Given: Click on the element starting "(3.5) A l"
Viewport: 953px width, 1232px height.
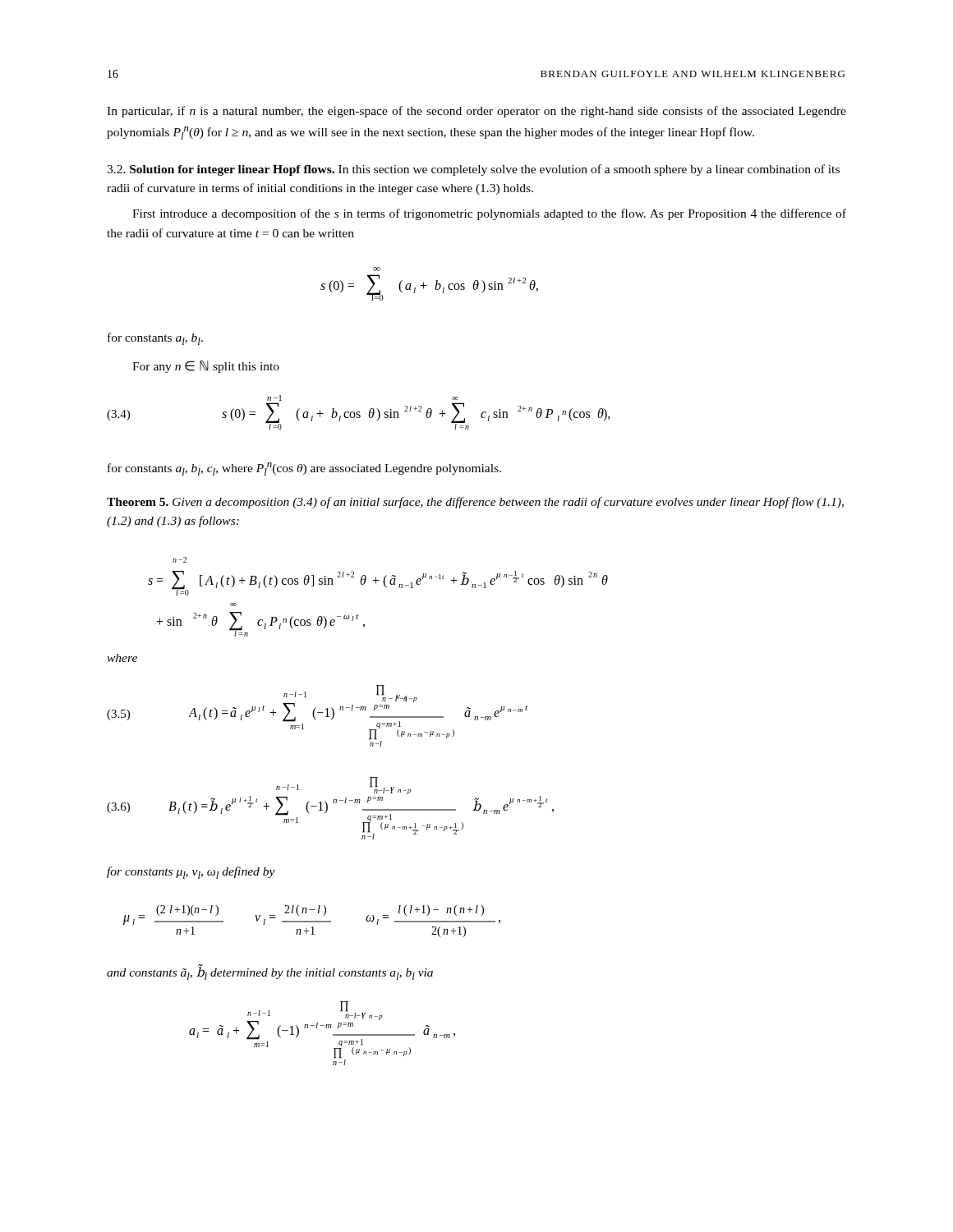Looking at the screenshot, I should 476,714.
